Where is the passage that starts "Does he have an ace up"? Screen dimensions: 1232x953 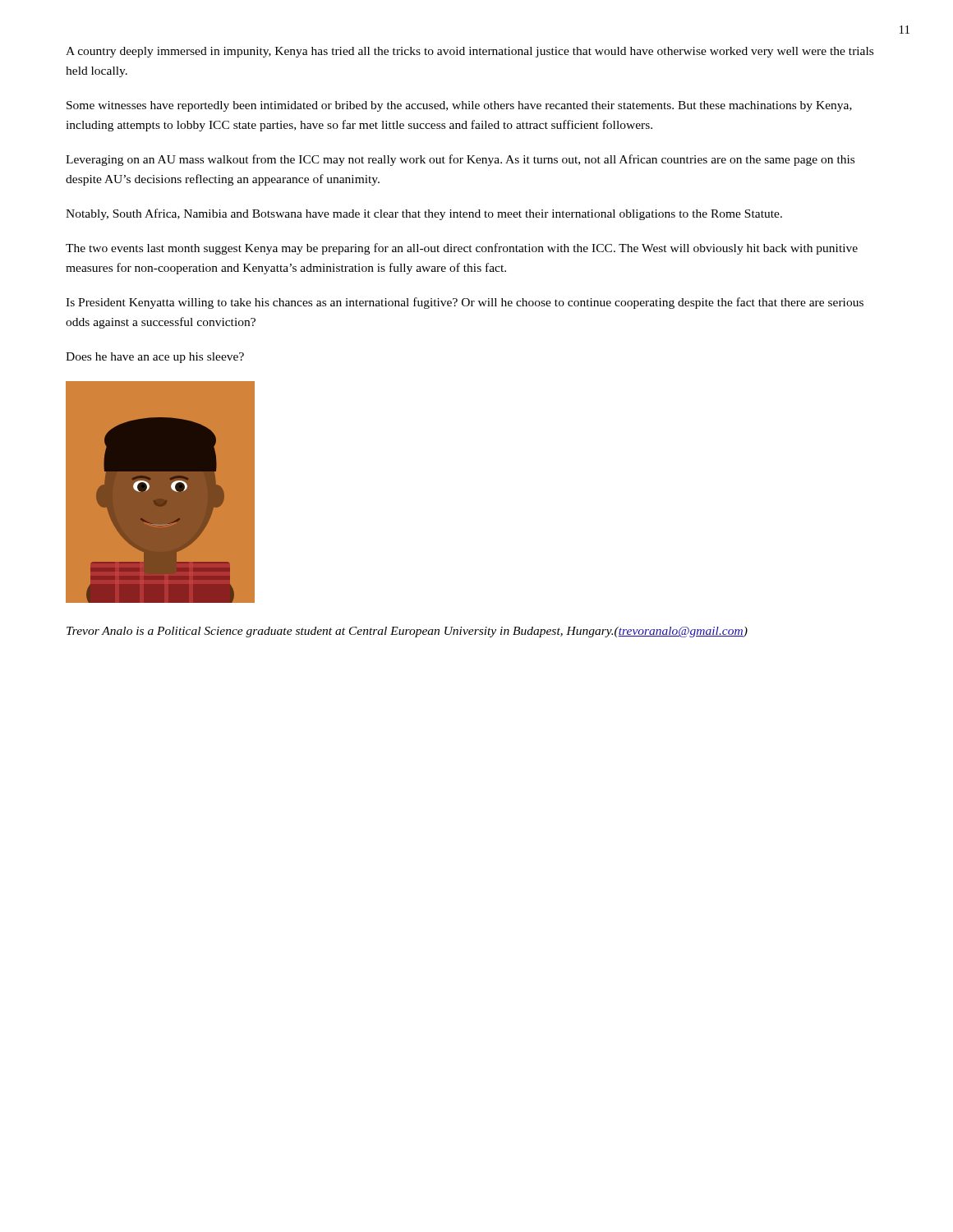[x=155, y=356]
